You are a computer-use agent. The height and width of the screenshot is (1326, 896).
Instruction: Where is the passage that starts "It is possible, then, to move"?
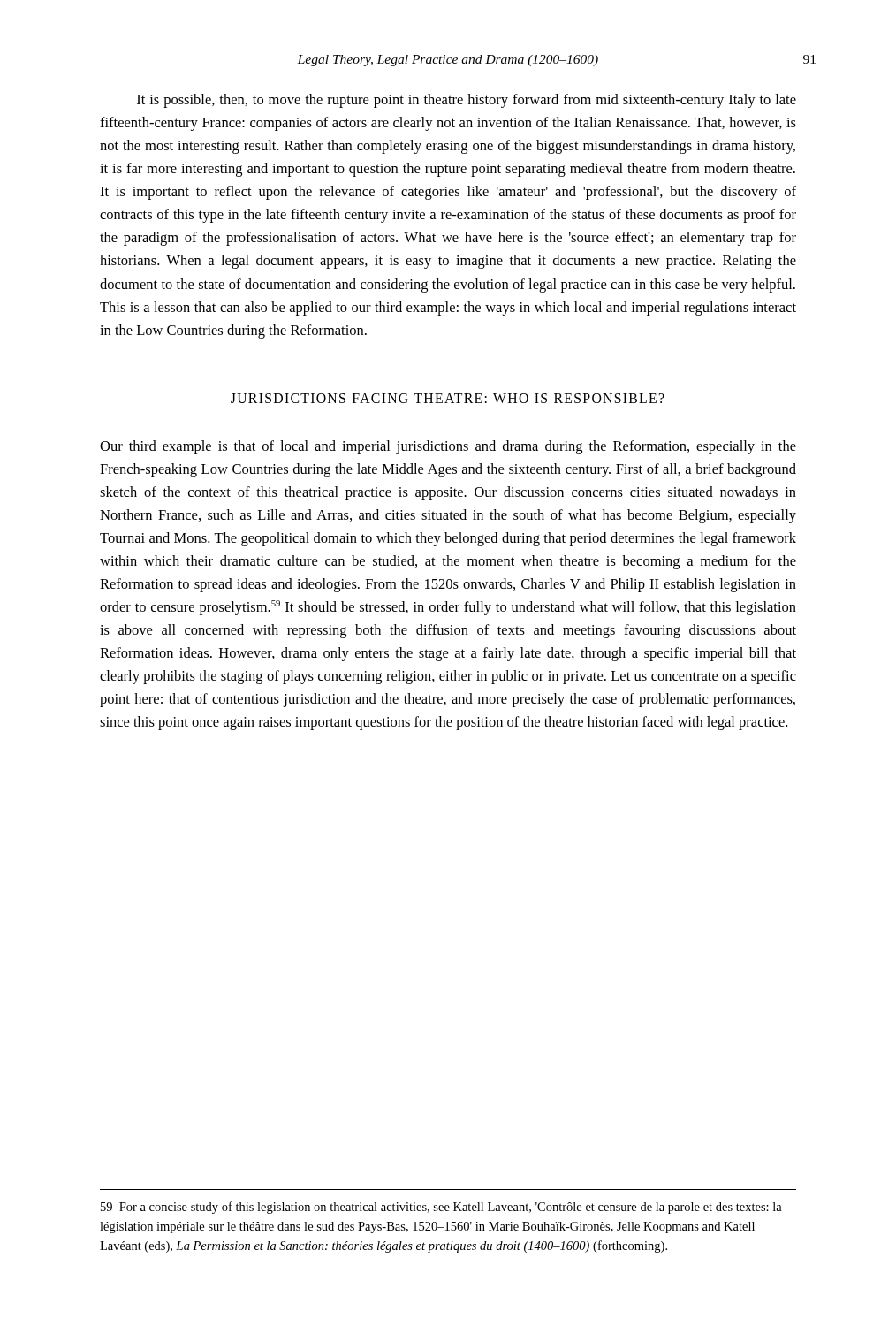(448, 215)
